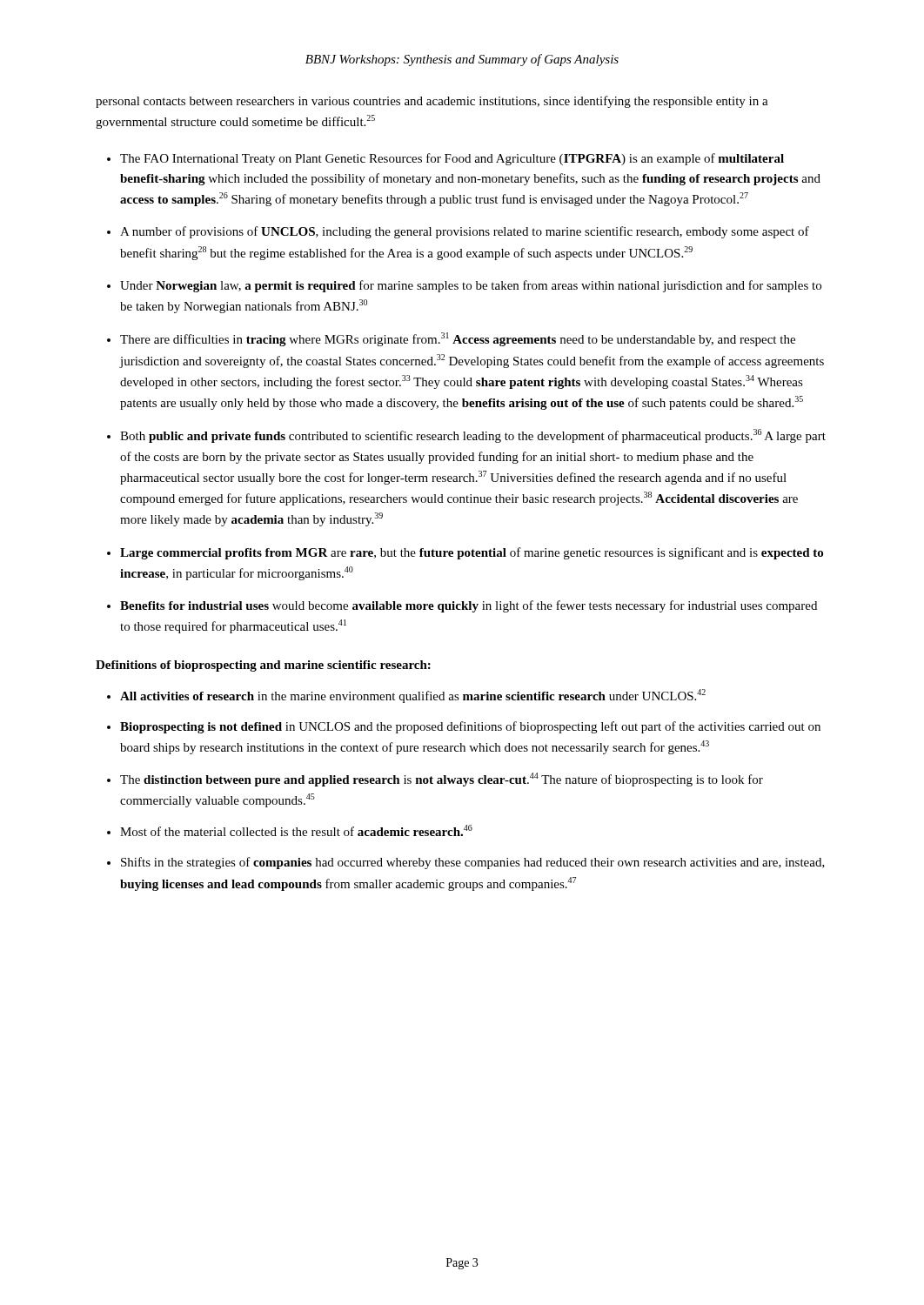
Task: Select the list item that says "The distinction between pure and"
Action: [x=441, y=789]
